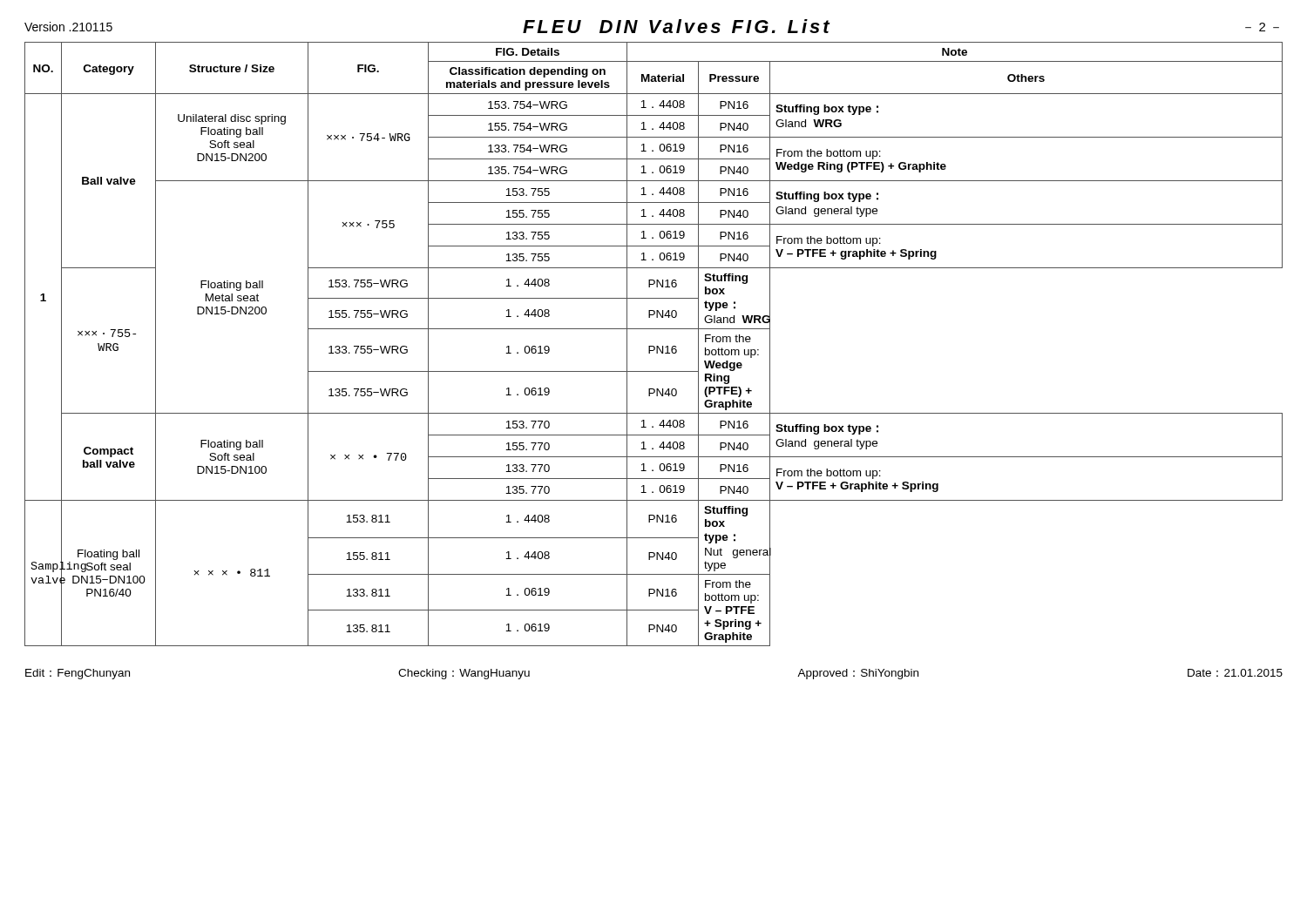Click a table
The height and width of the screenshot is (924, 1307).
[x=654, y=344]
